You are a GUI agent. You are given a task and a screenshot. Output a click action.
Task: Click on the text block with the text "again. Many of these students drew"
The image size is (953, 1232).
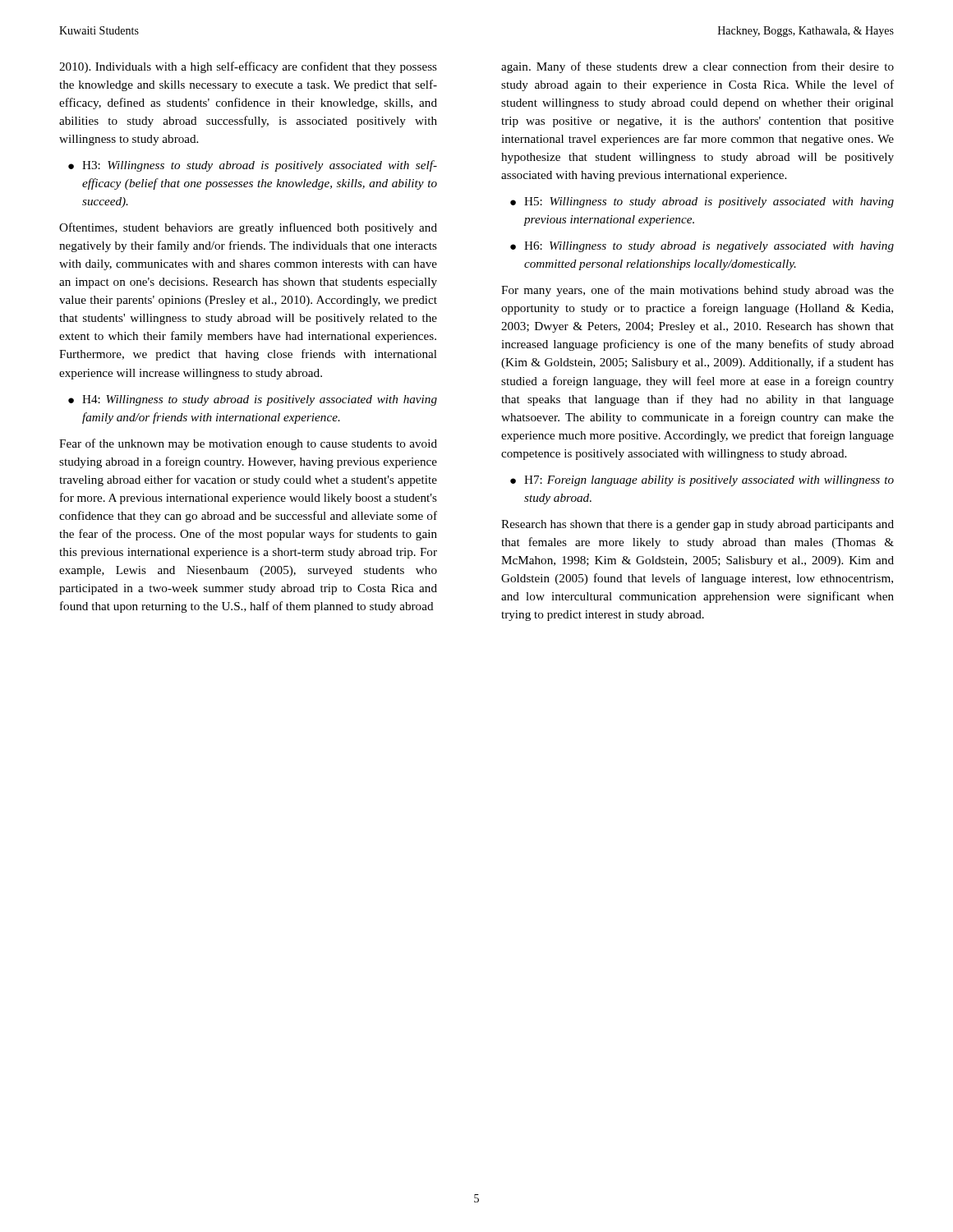pos(698,121)
